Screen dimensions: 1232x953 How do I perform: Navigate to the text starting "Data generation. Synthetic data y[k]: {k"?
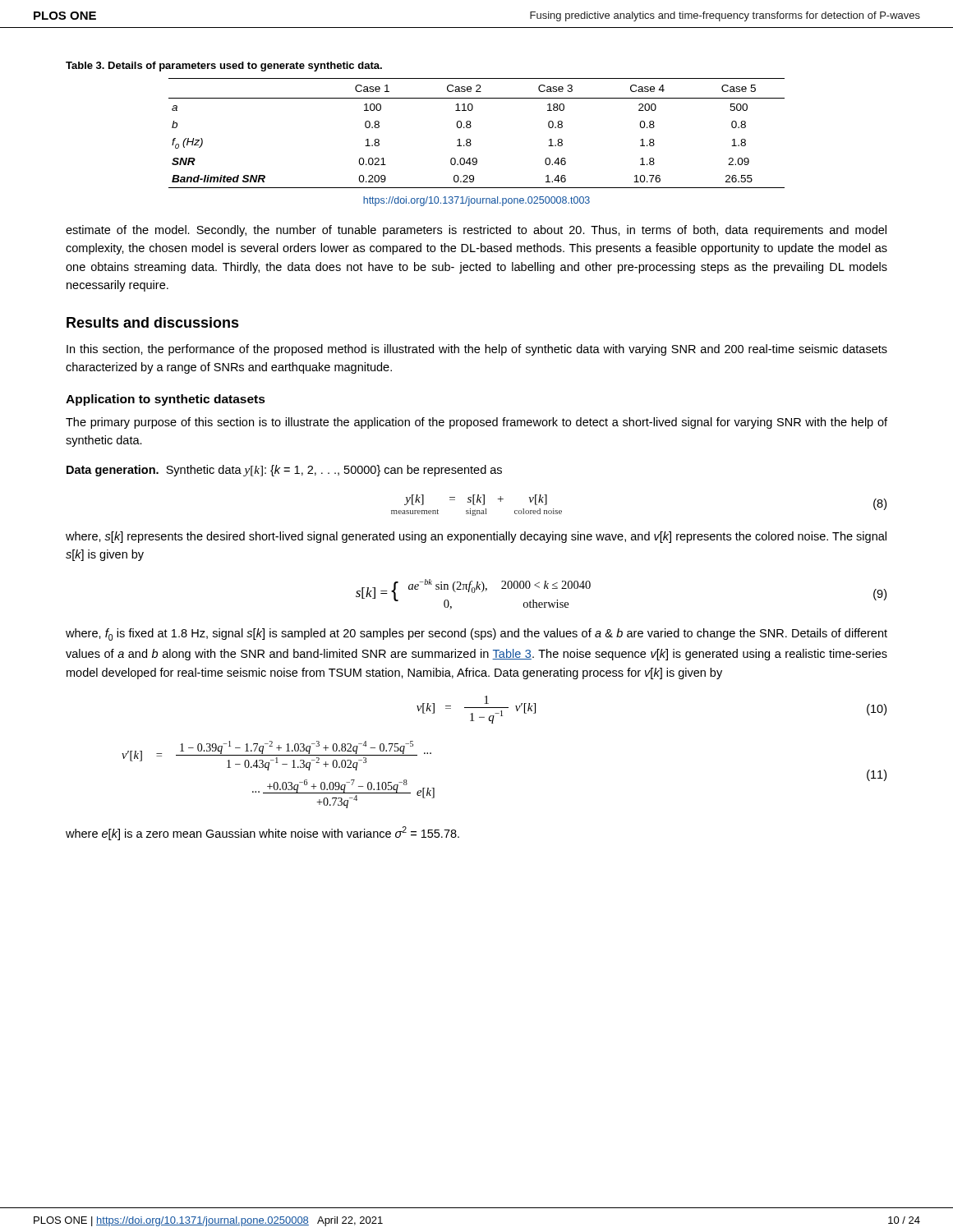pyautogui.click(x=284, y=470)
